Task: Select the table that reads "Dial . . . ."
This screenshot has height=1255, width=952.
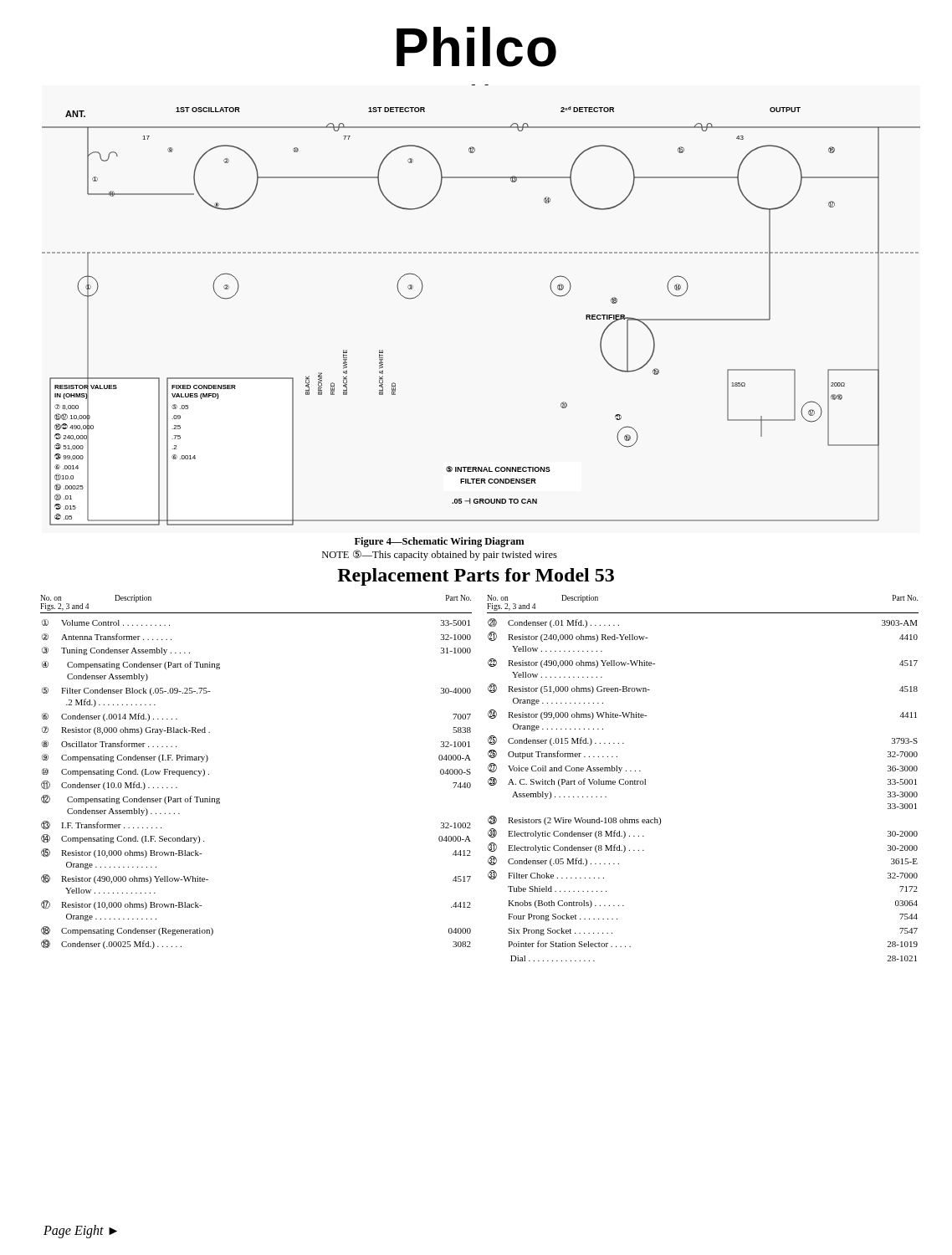Action: (x=703, y=779)
